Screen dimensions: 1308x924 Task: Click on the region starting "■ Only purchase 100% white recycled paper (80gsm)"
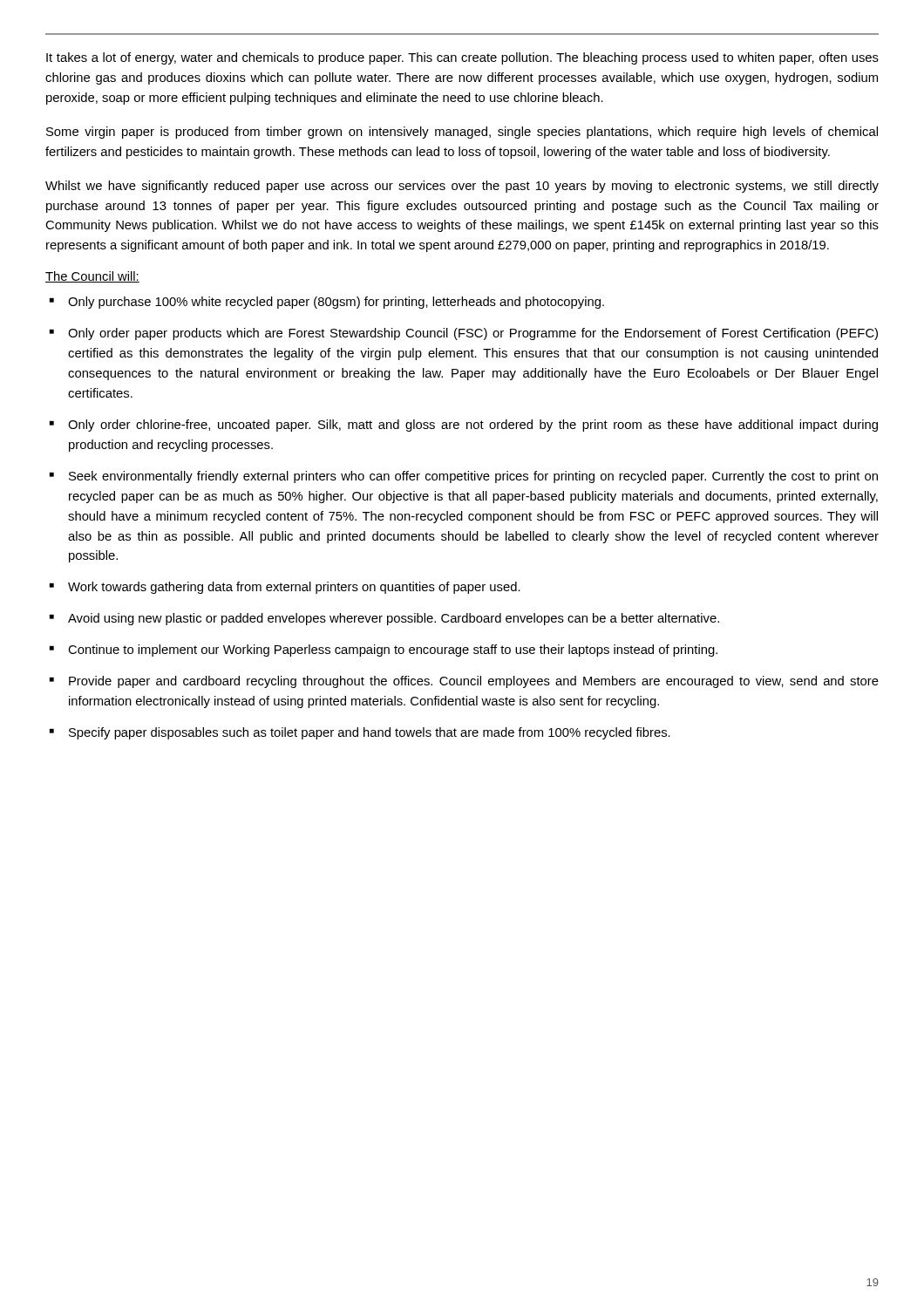[x=462, y=302]
